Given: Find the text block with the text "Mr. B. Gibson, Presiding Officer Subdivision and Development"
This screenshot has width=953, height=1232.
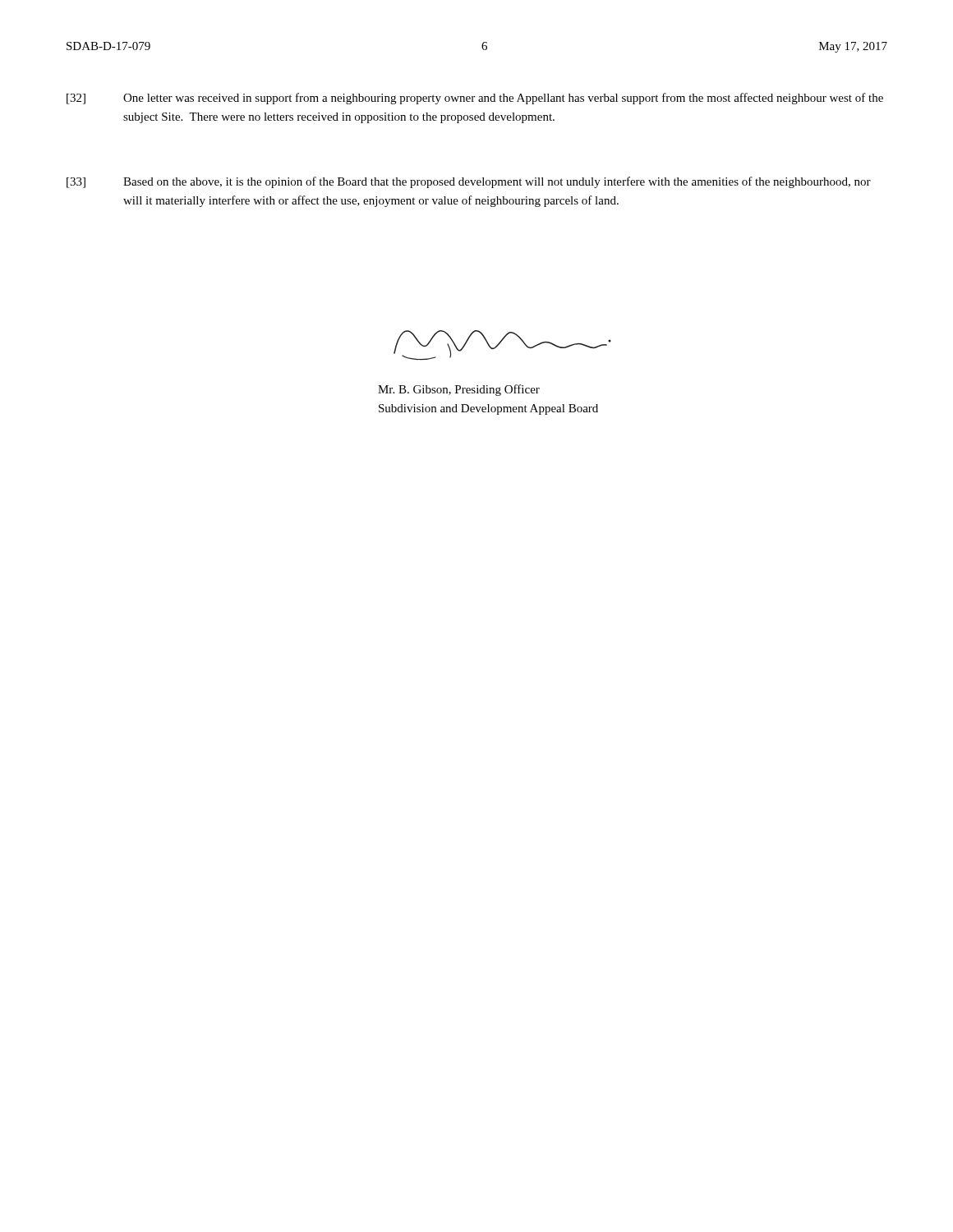Looking at the screenshot, I should pos(488,399).
